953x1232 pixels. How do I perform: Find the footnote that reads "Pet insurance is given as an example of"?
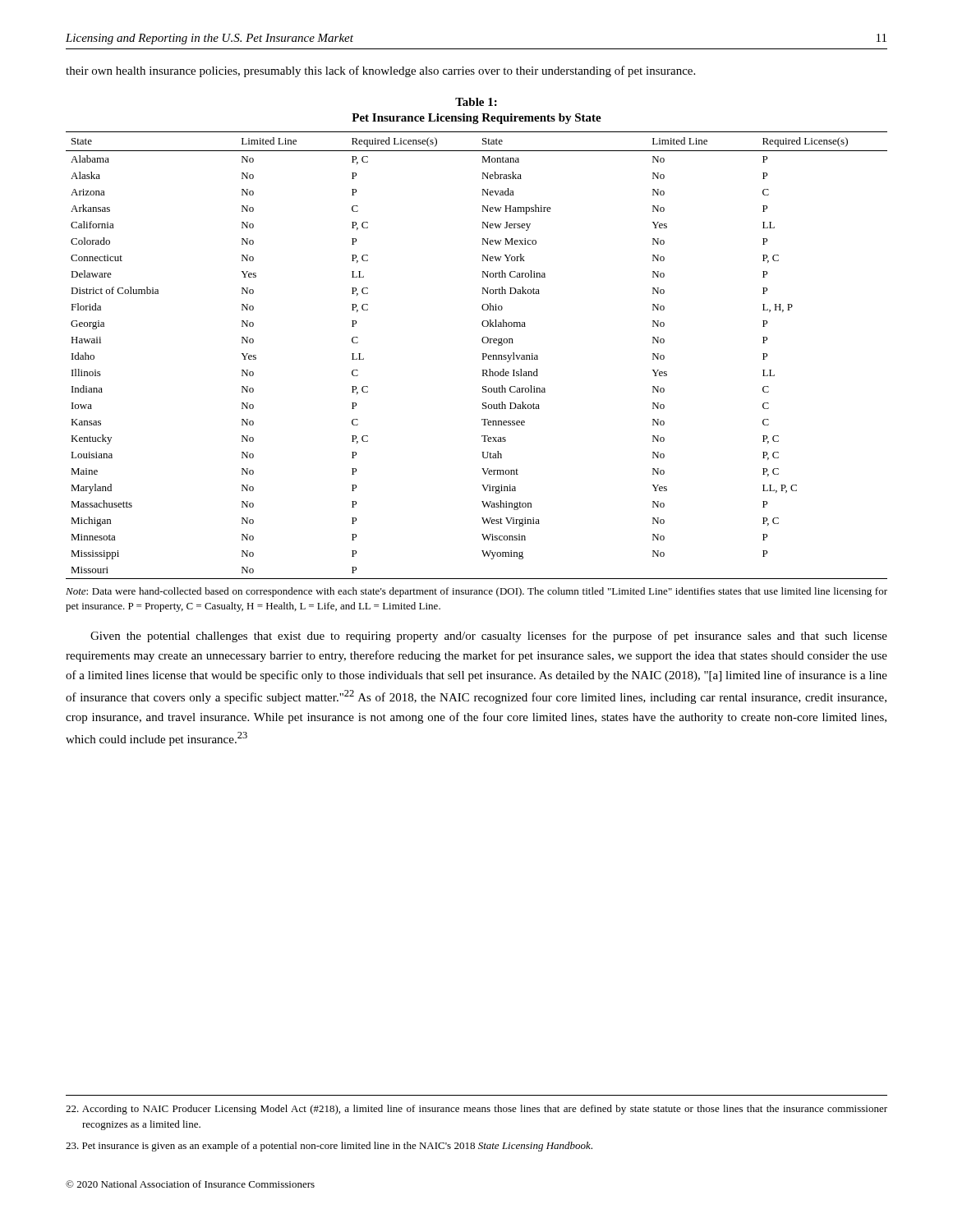[x=329, y=1145]
